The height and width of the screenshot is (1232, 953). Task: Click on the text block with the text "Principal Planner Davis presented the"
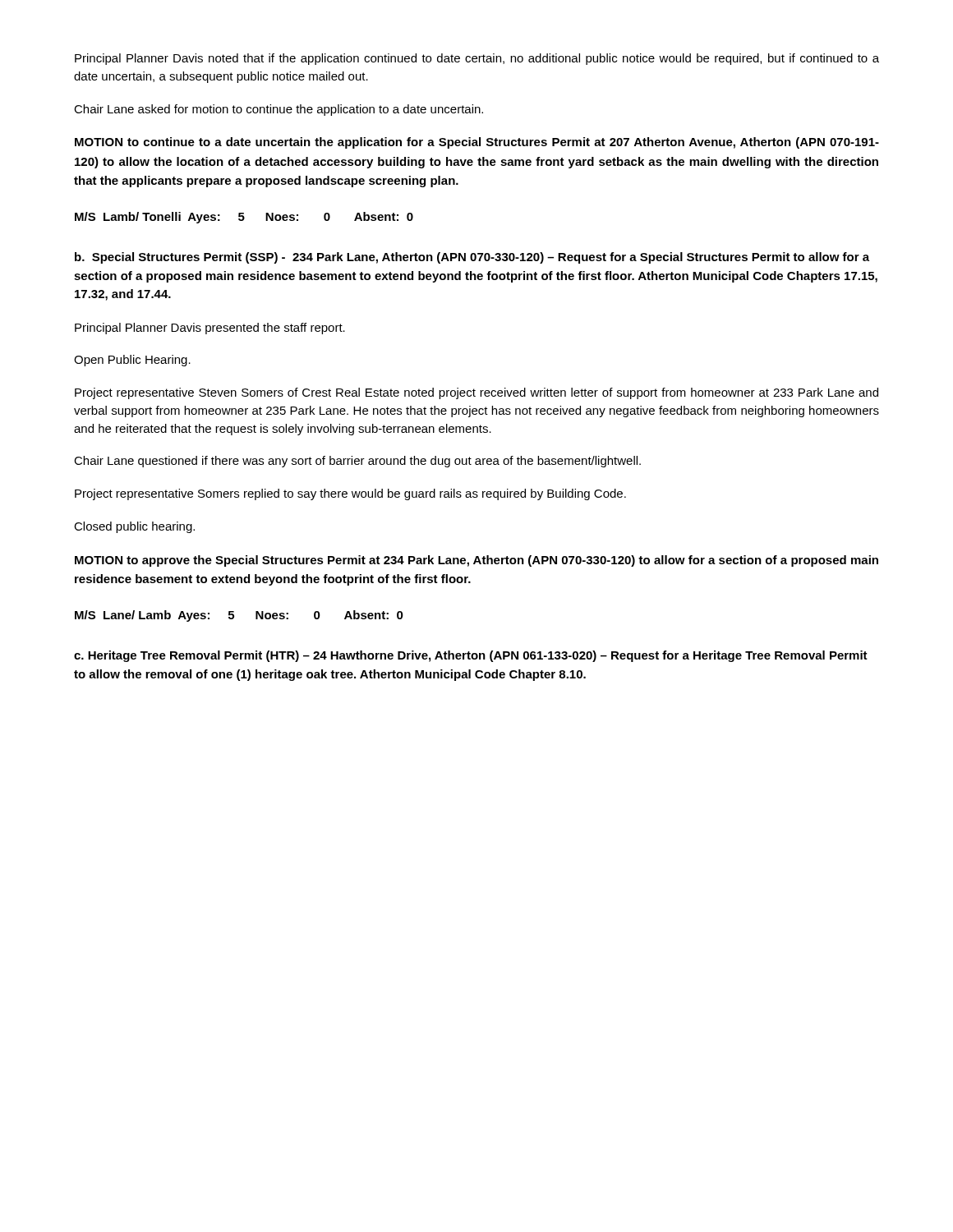tap(210, 327)
